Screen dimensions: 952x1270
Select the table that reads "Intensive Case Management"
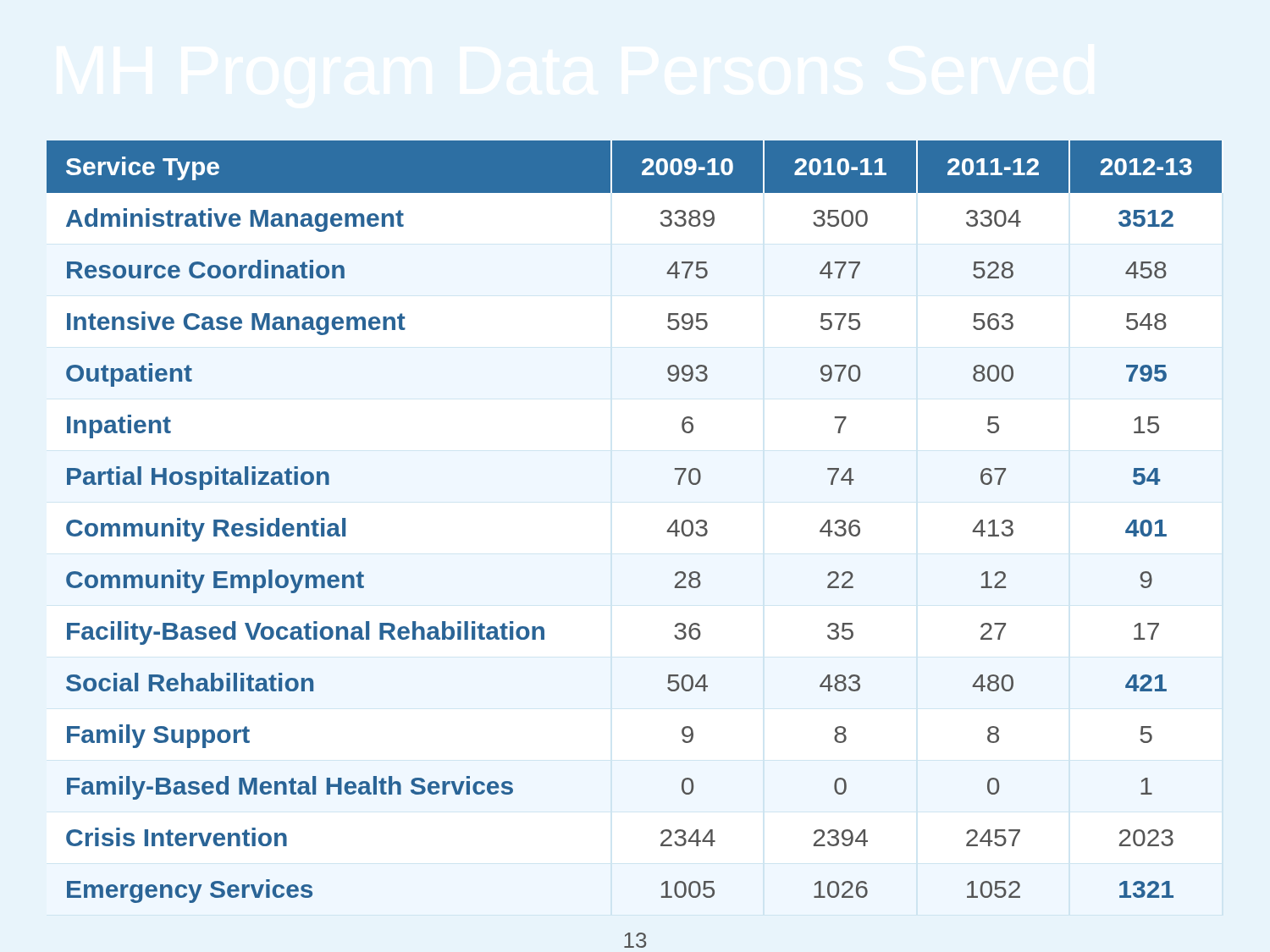click(x=635, y=528)
